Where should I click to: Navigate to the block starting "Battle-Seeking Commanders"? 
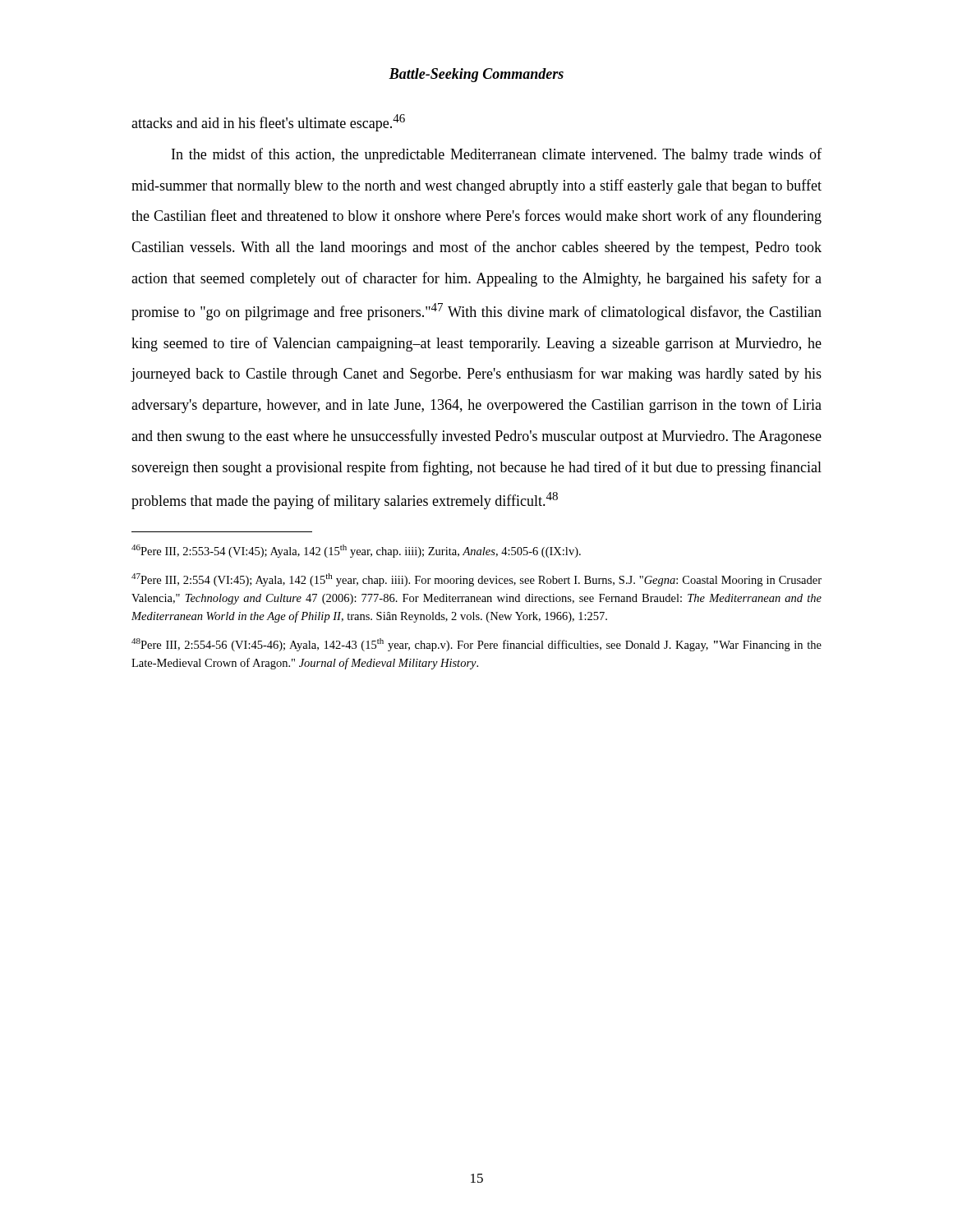[x=476, y=74]
